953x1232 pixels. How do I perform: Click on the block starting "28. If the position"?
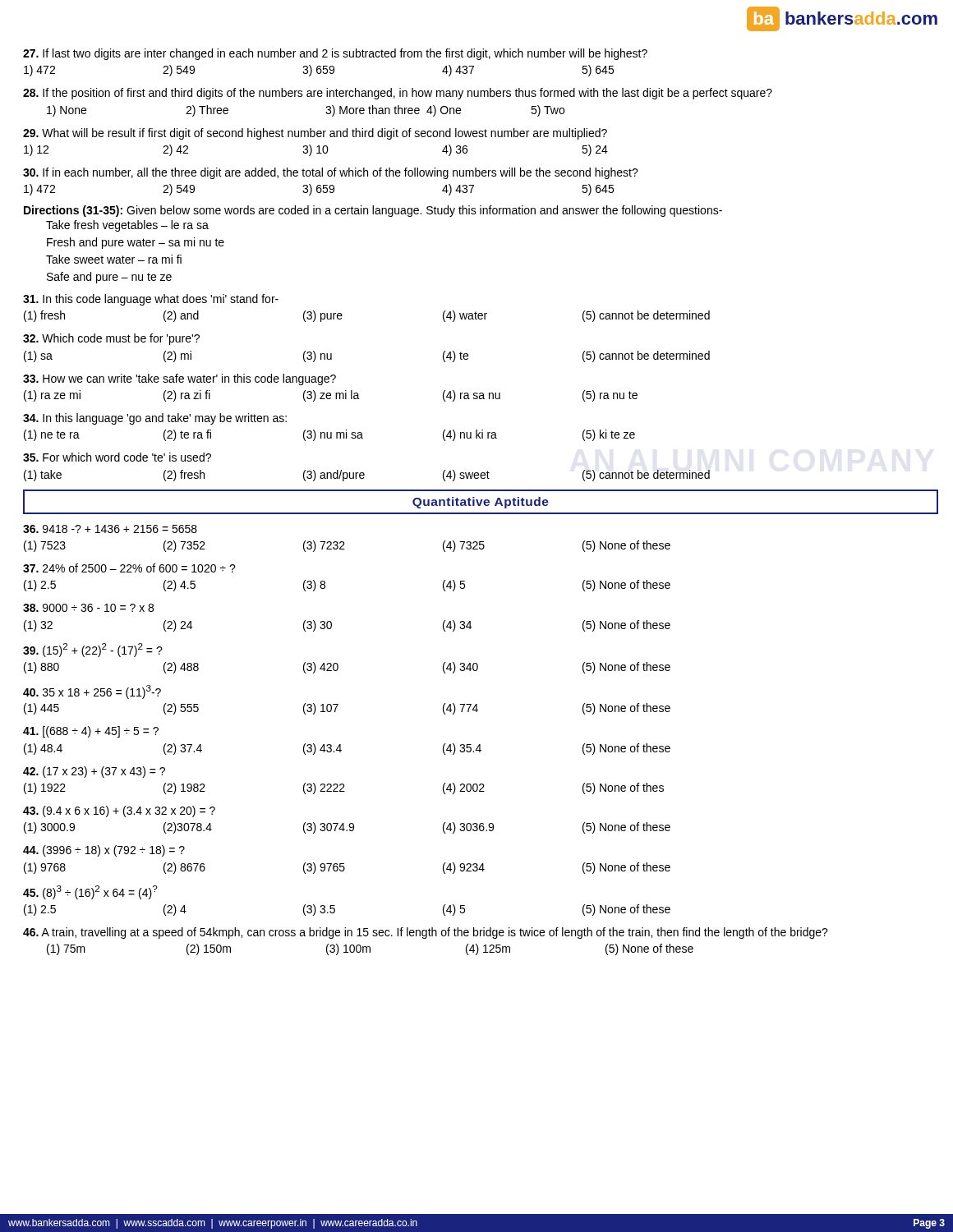click(481, 101)
